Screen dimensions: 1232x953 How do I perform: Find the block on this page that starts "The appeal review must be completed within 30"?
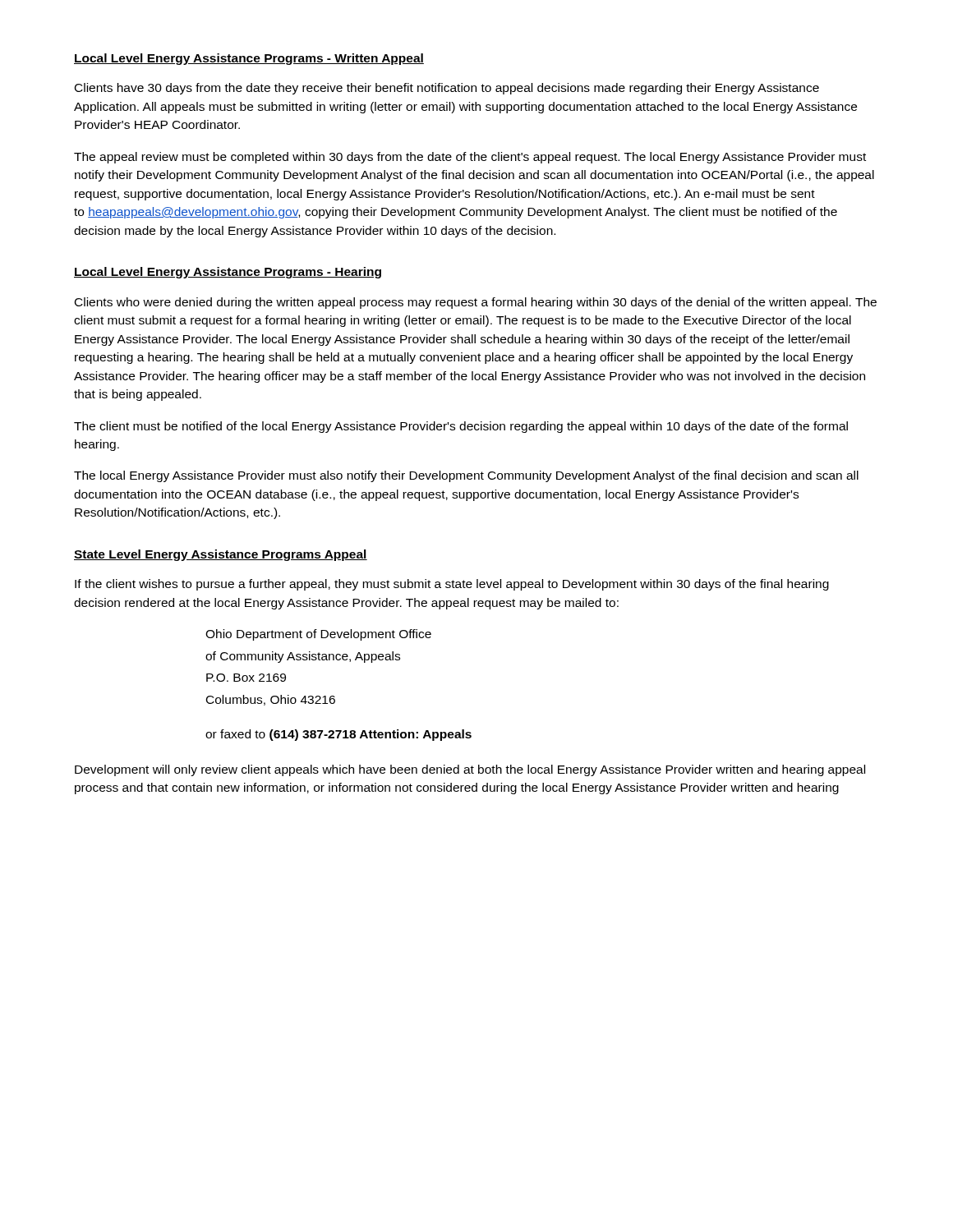pos(474,193)
